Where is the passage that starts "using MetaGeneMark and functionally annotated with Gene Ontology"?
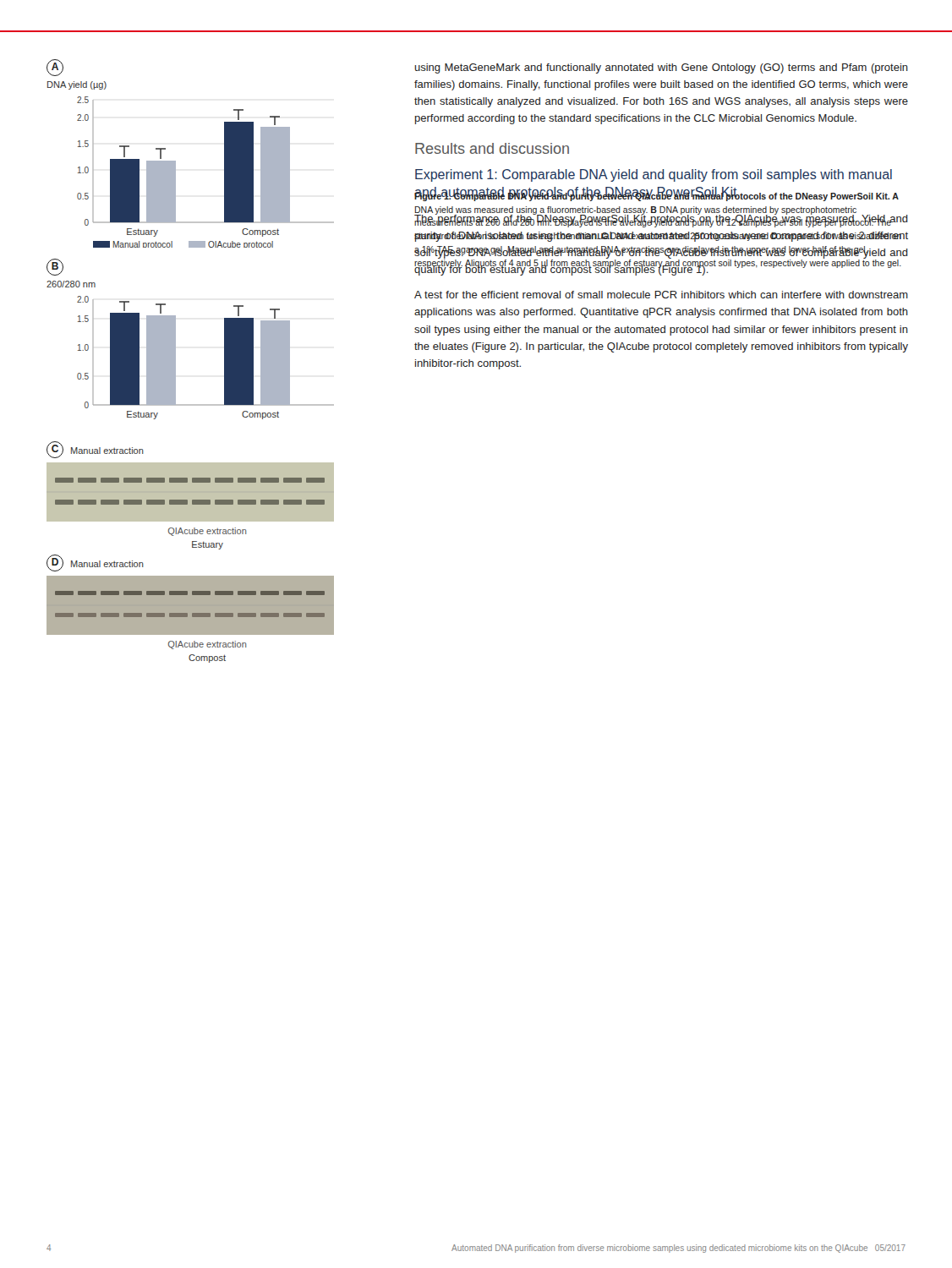Image resolution: width=952 pixels, height=1268 pixels. [x=661, y=93]
